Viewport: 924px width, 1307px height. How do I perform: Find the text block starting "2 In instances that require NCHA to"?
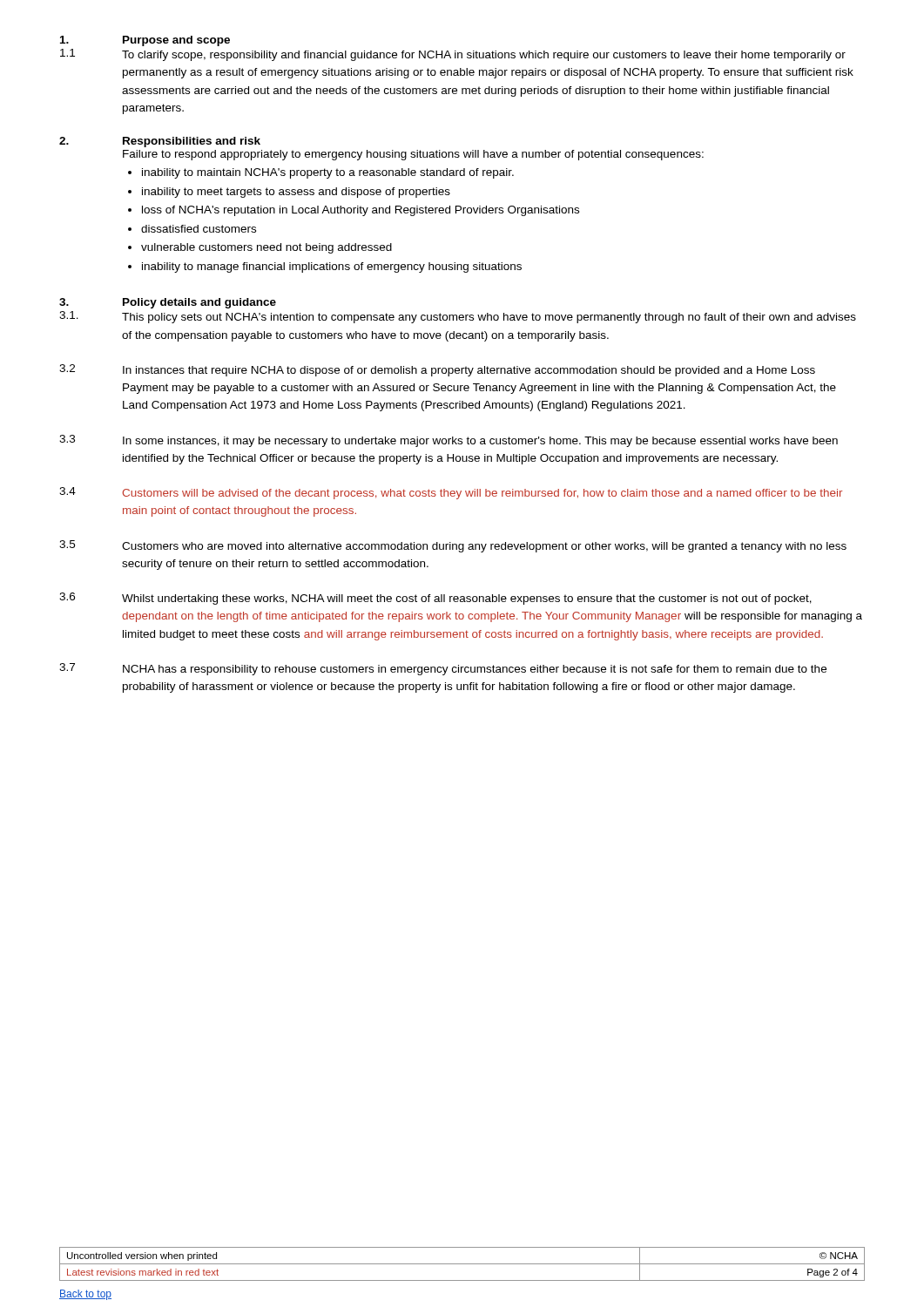click(x=462, y=388)
